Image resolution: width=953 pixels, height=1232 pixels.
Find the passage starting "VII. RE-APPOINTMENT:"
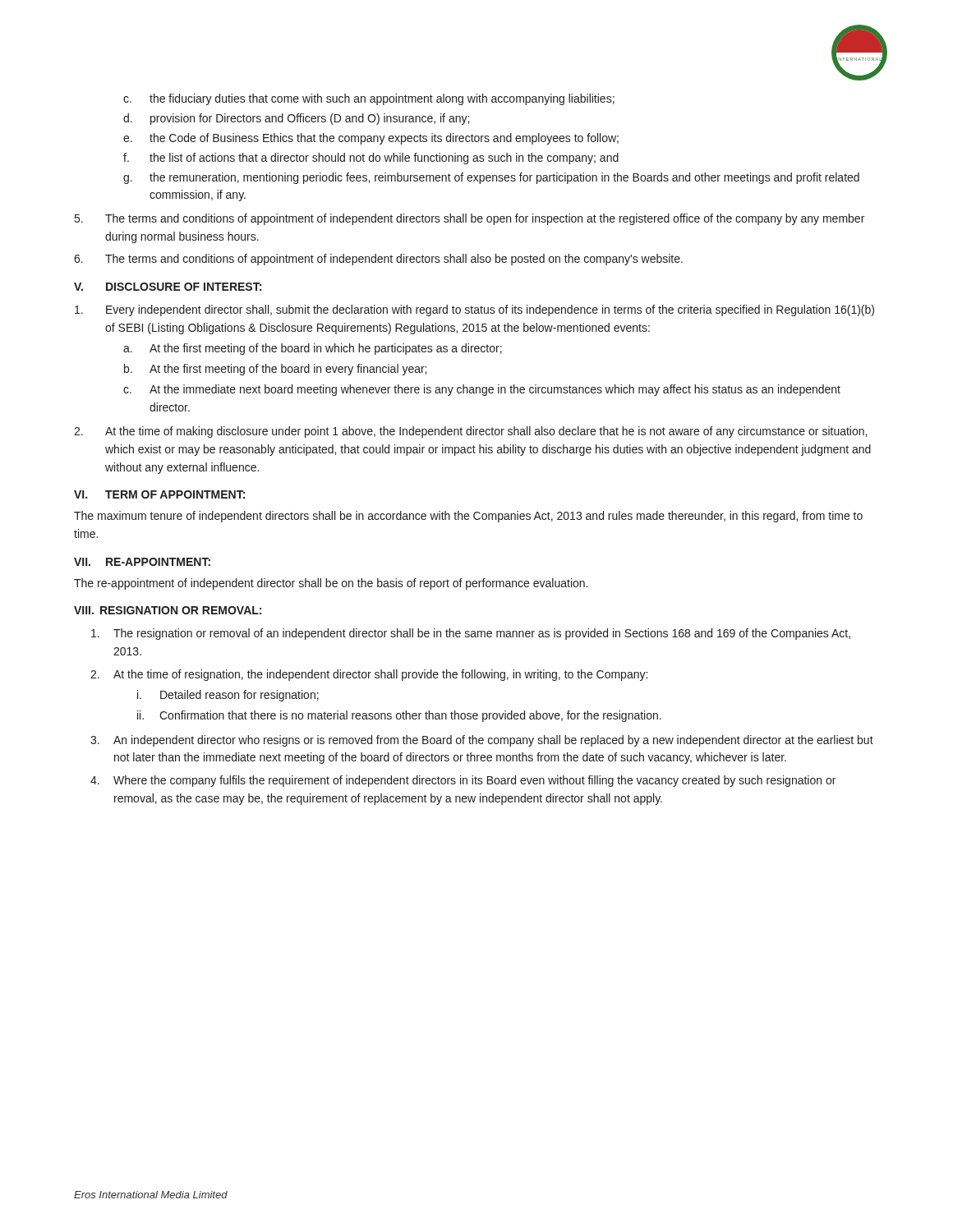143,561
